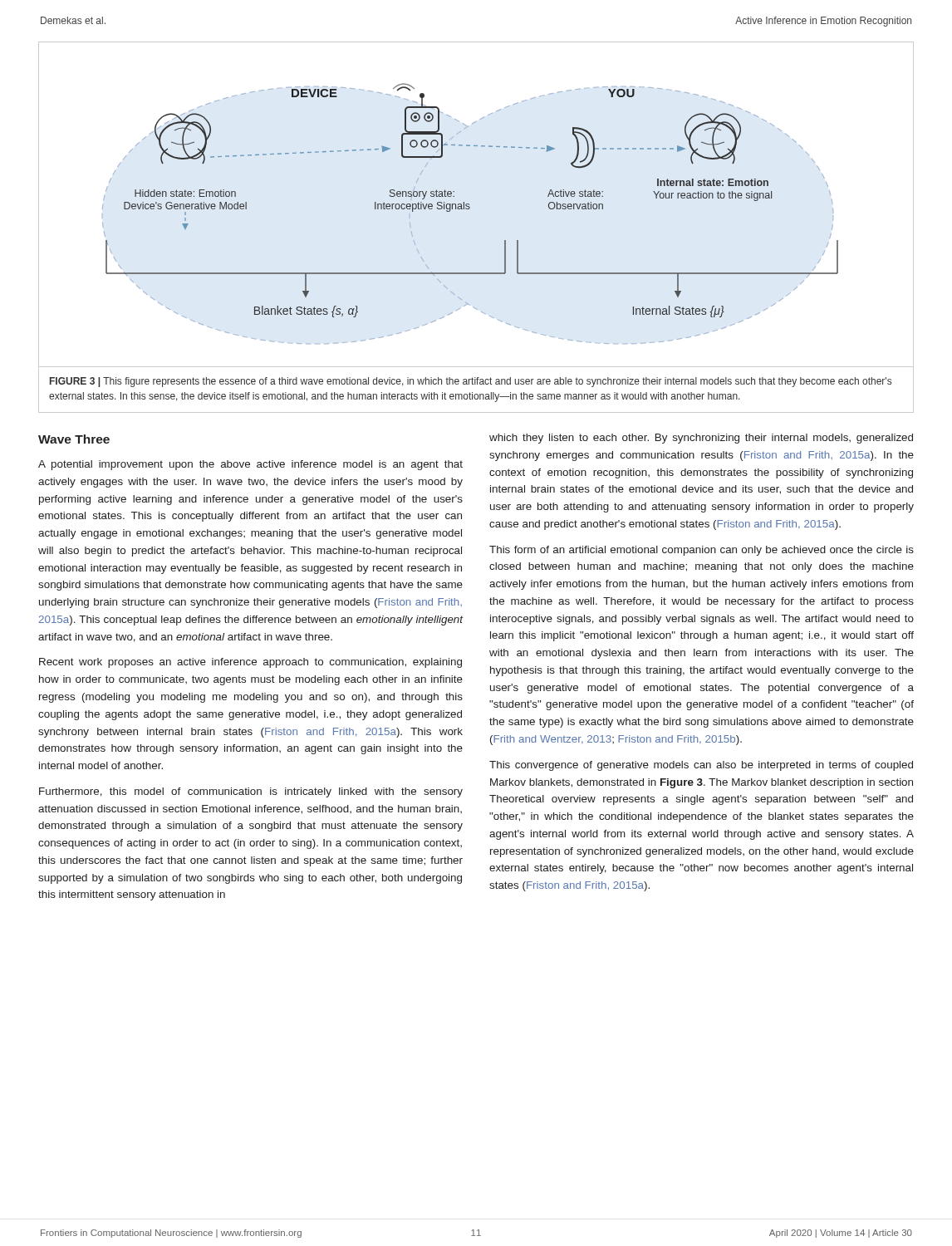
Task: Point to the passage starting "A potential improvement upon"
Action: tap(250, 680)
